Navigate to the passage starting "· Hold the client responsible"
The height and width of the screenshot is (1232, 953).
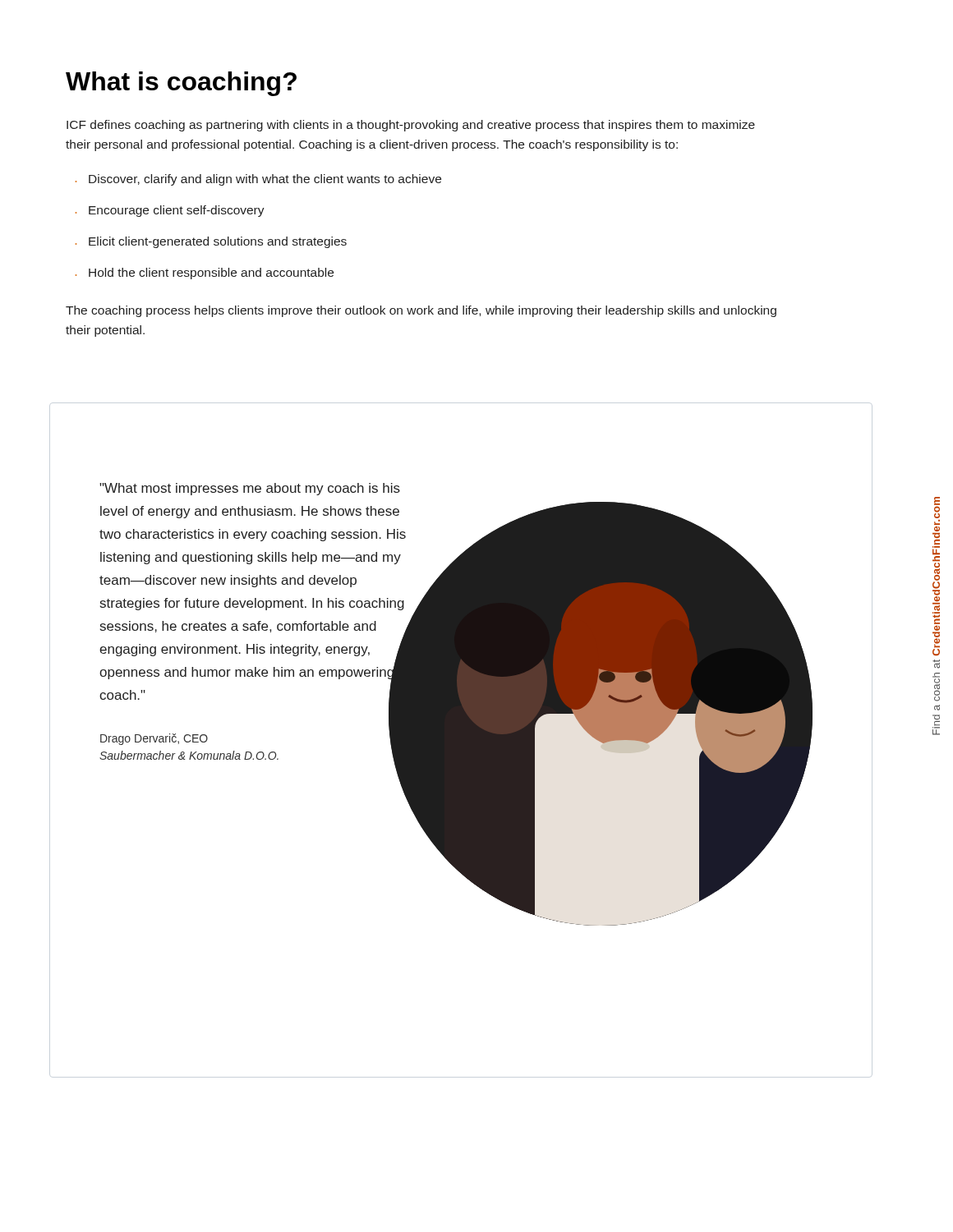(x=204, y=274)
